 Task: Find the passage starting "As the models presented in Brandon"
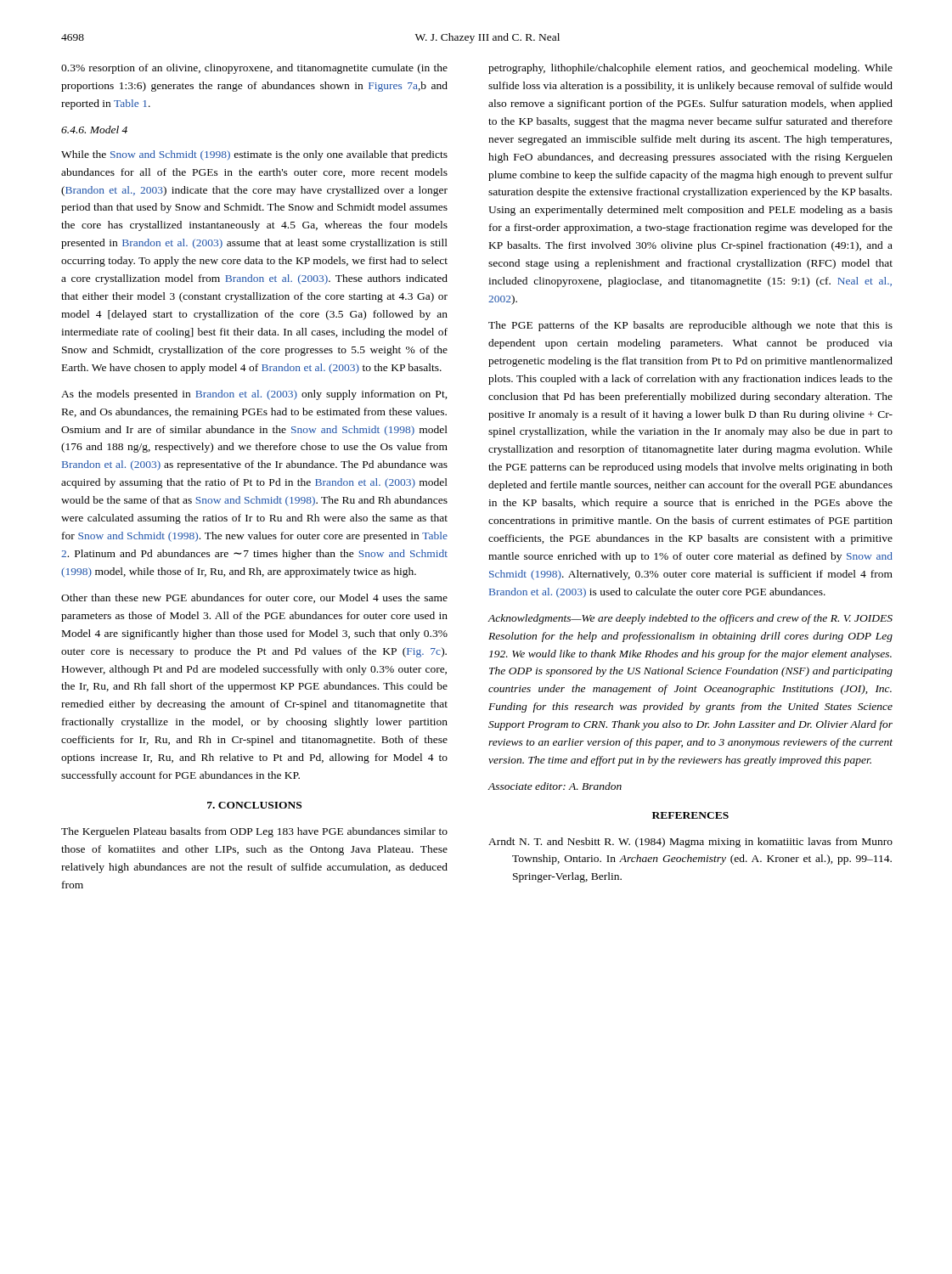254,483
